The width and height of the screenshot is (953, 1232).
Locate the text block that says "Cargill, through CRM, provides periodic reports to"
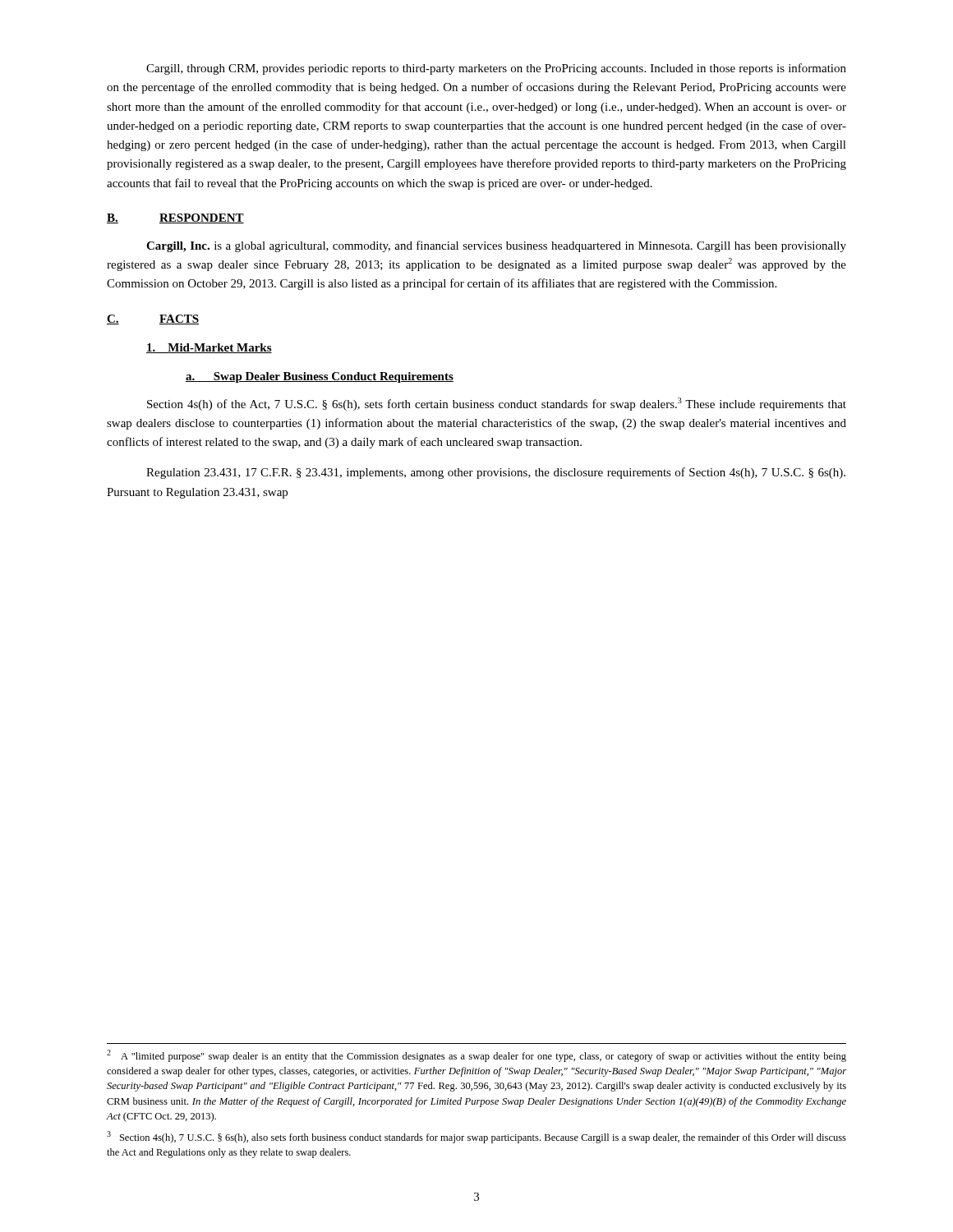(x=476, y=126)
